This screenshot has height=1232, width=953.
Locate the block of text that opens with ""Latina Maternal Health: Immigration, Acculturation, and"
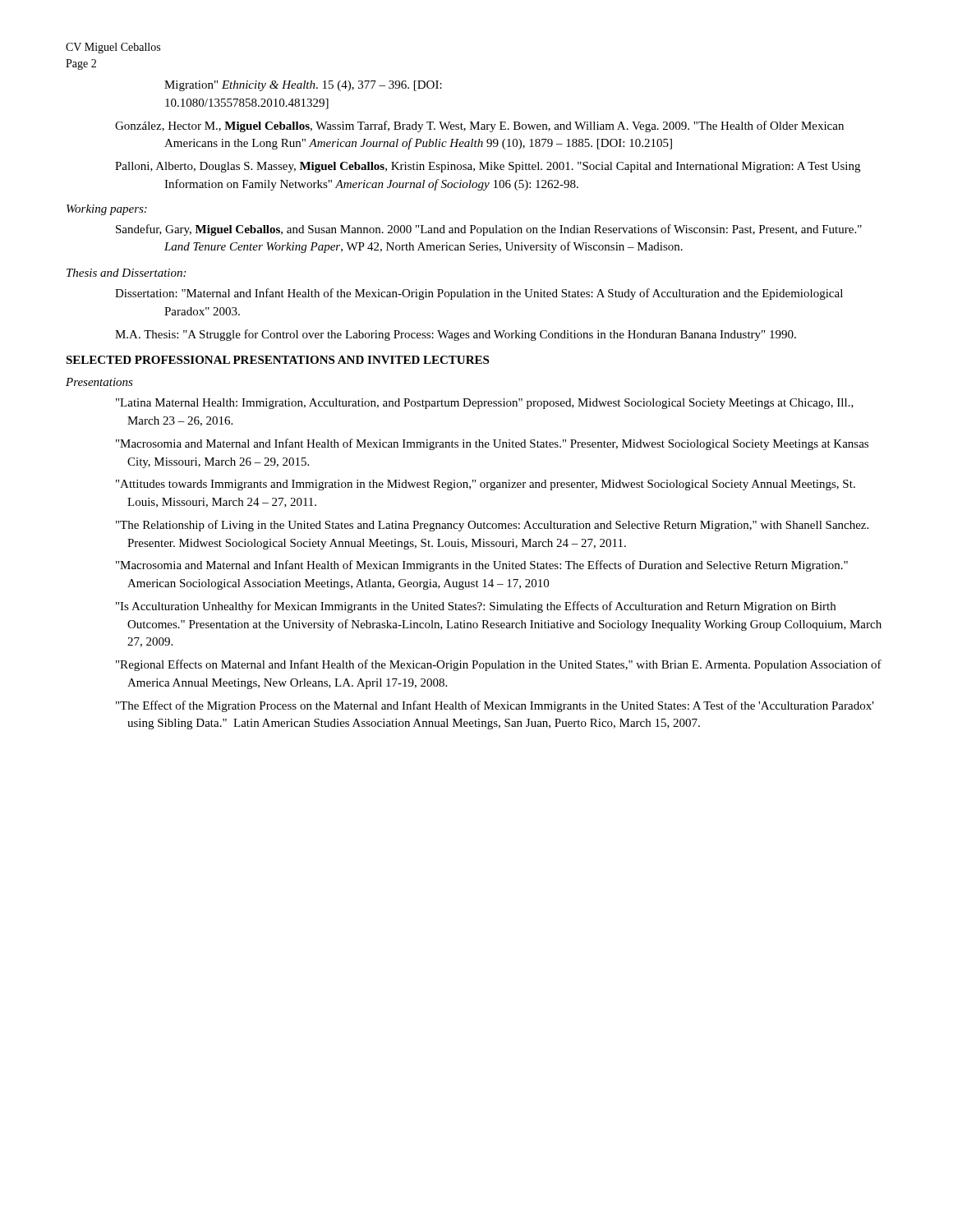click(x=484, y=412)
